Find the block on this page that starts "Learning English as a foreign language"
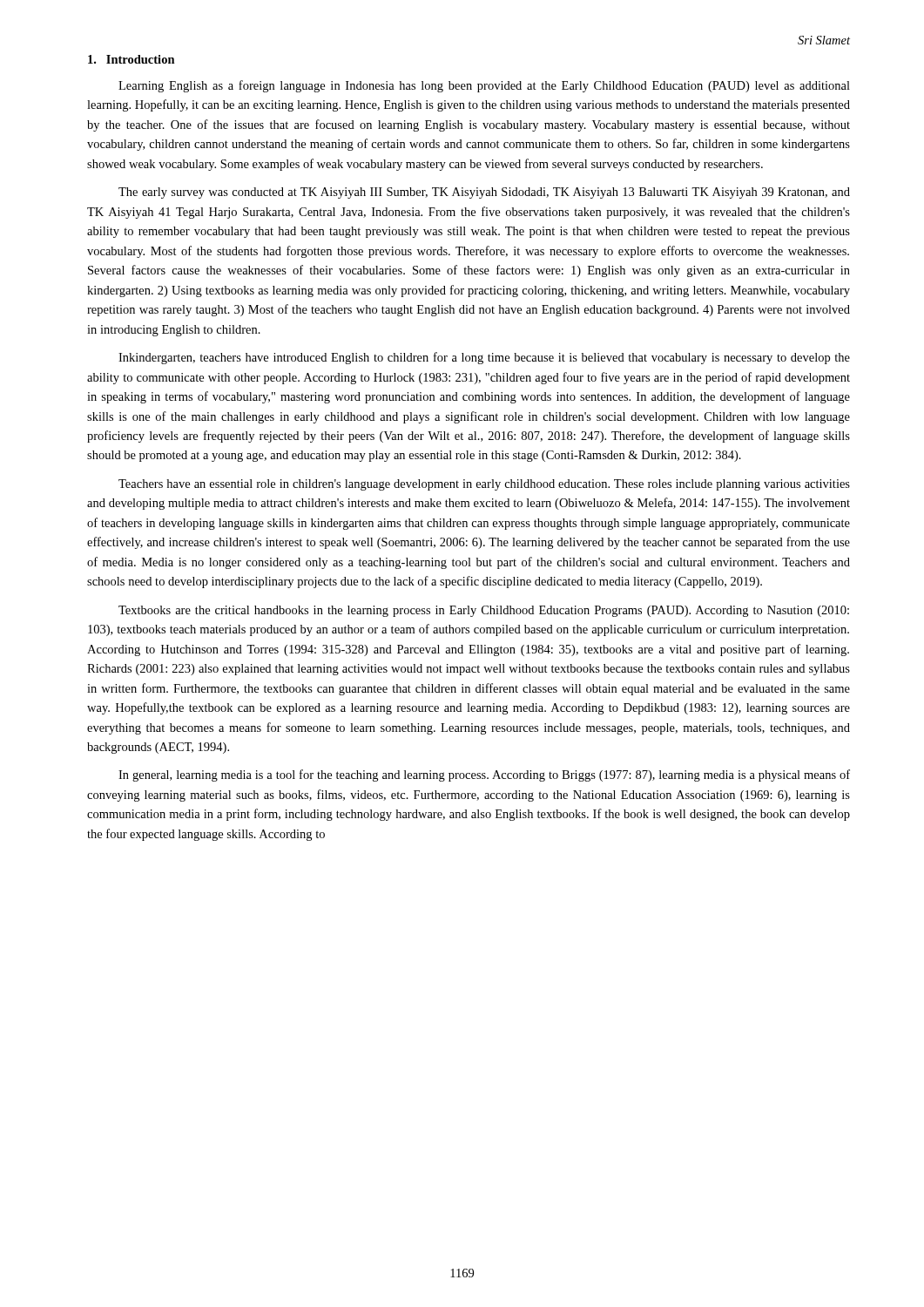Screen dimensions: 1307x924 [x=469, y=125]
